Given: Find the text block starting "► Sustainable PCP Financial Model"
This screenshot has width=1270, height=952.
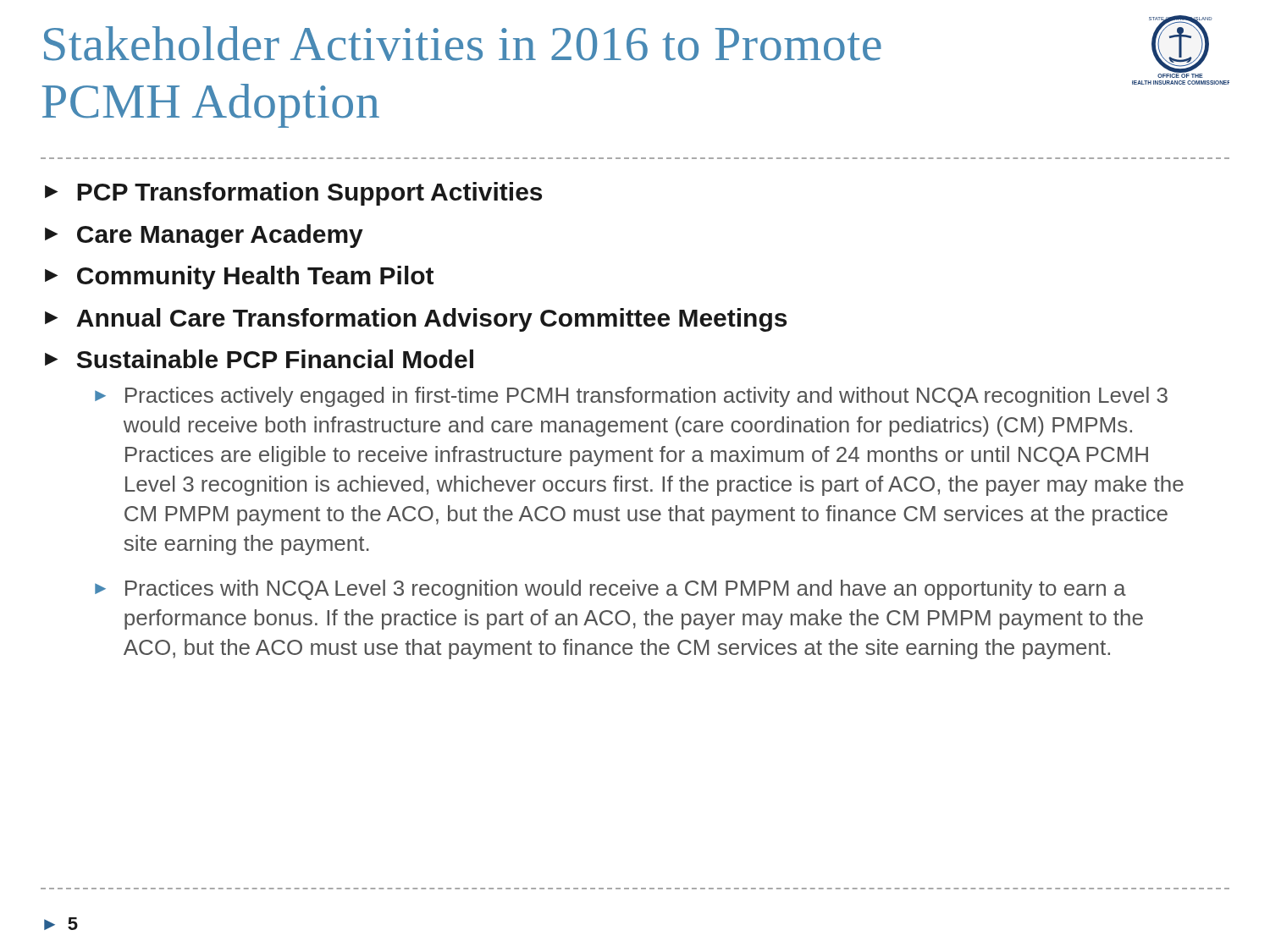Looking at the screenshot, I should 258,359.
